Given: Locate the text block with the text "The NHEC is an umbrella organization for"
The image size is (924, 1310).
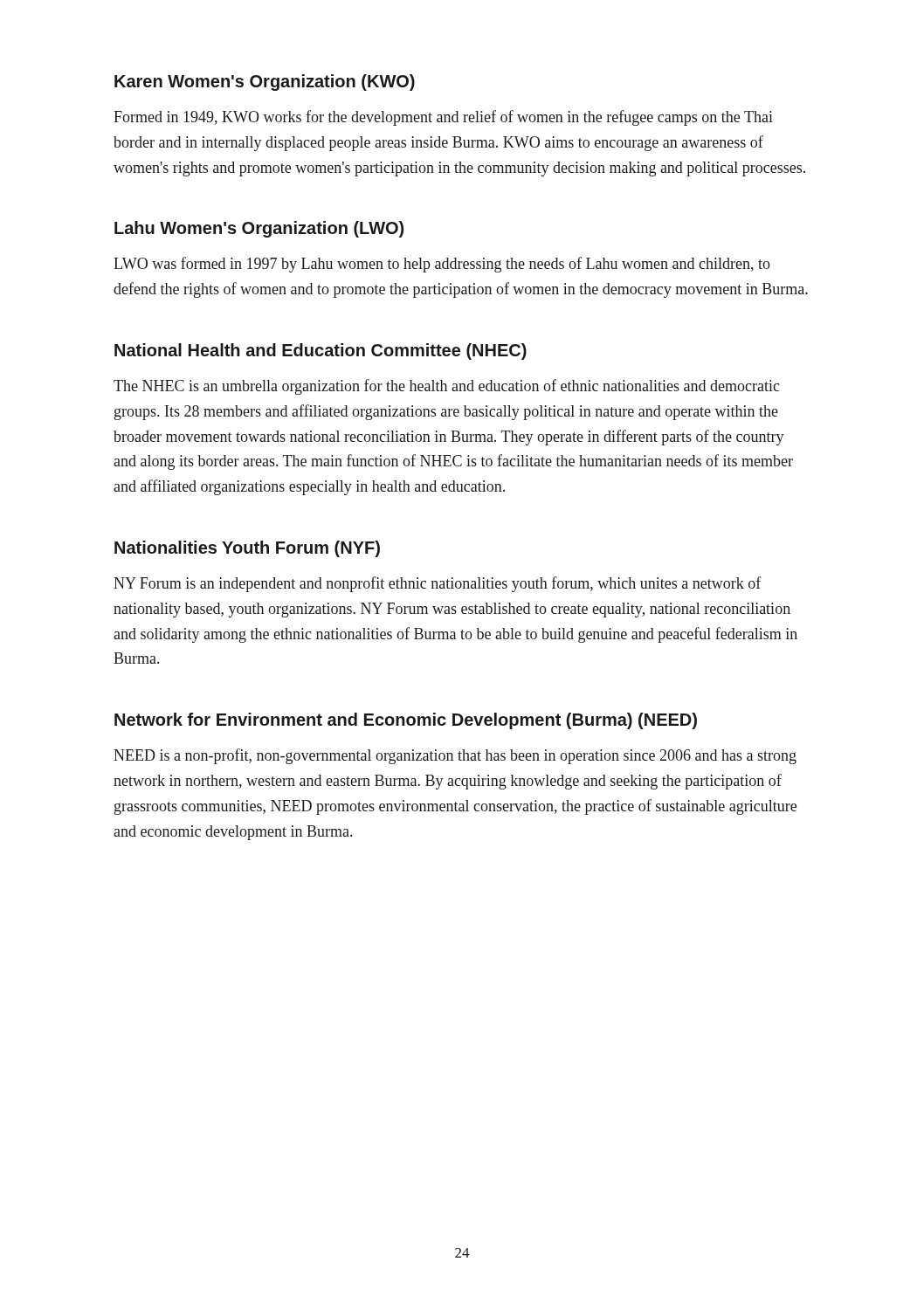Looking at the screenshot, I should [x=453, y=436].
